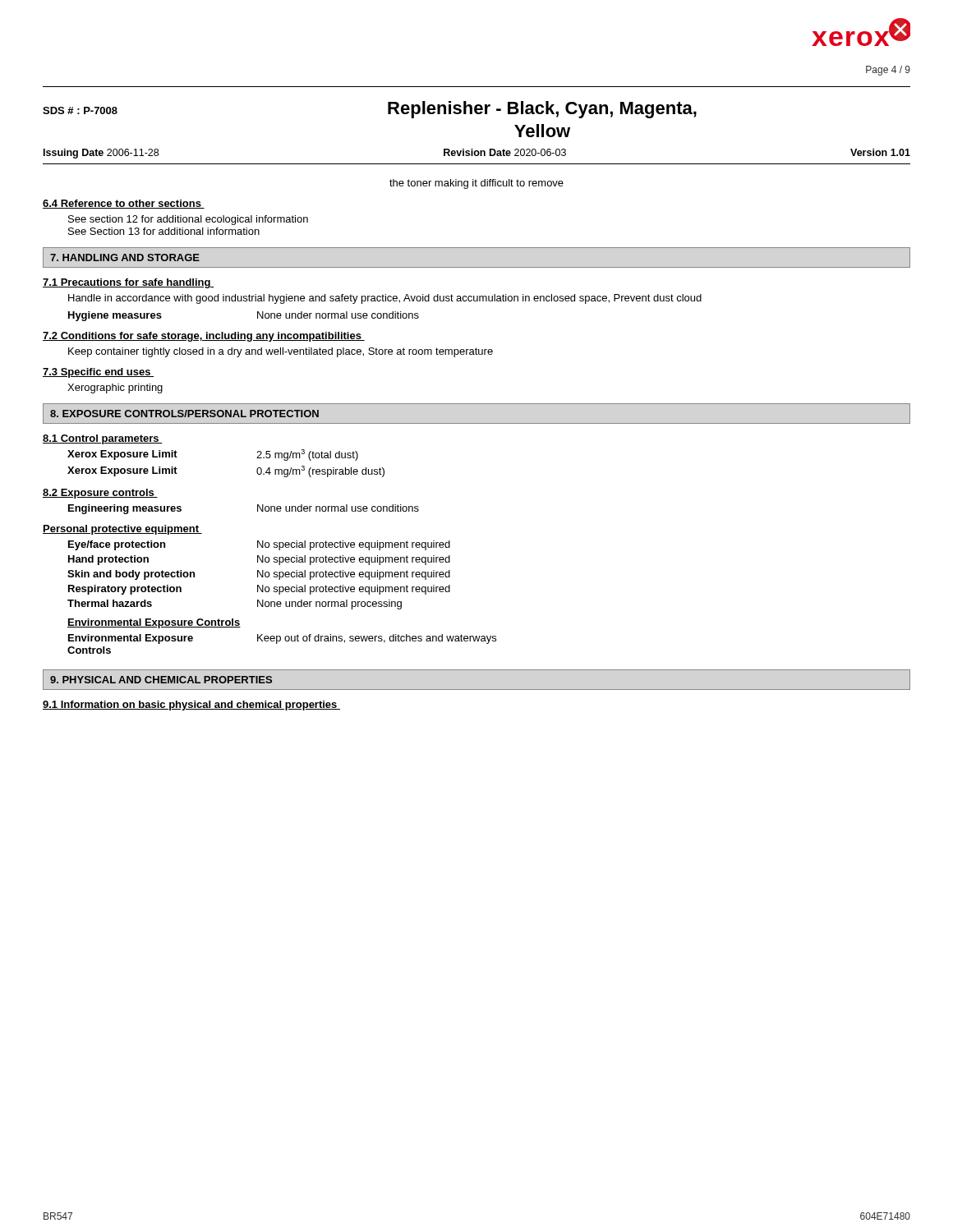Locate the text "Revision Date 2020-06-03"
953x1232 pixels.
(505, 153)
